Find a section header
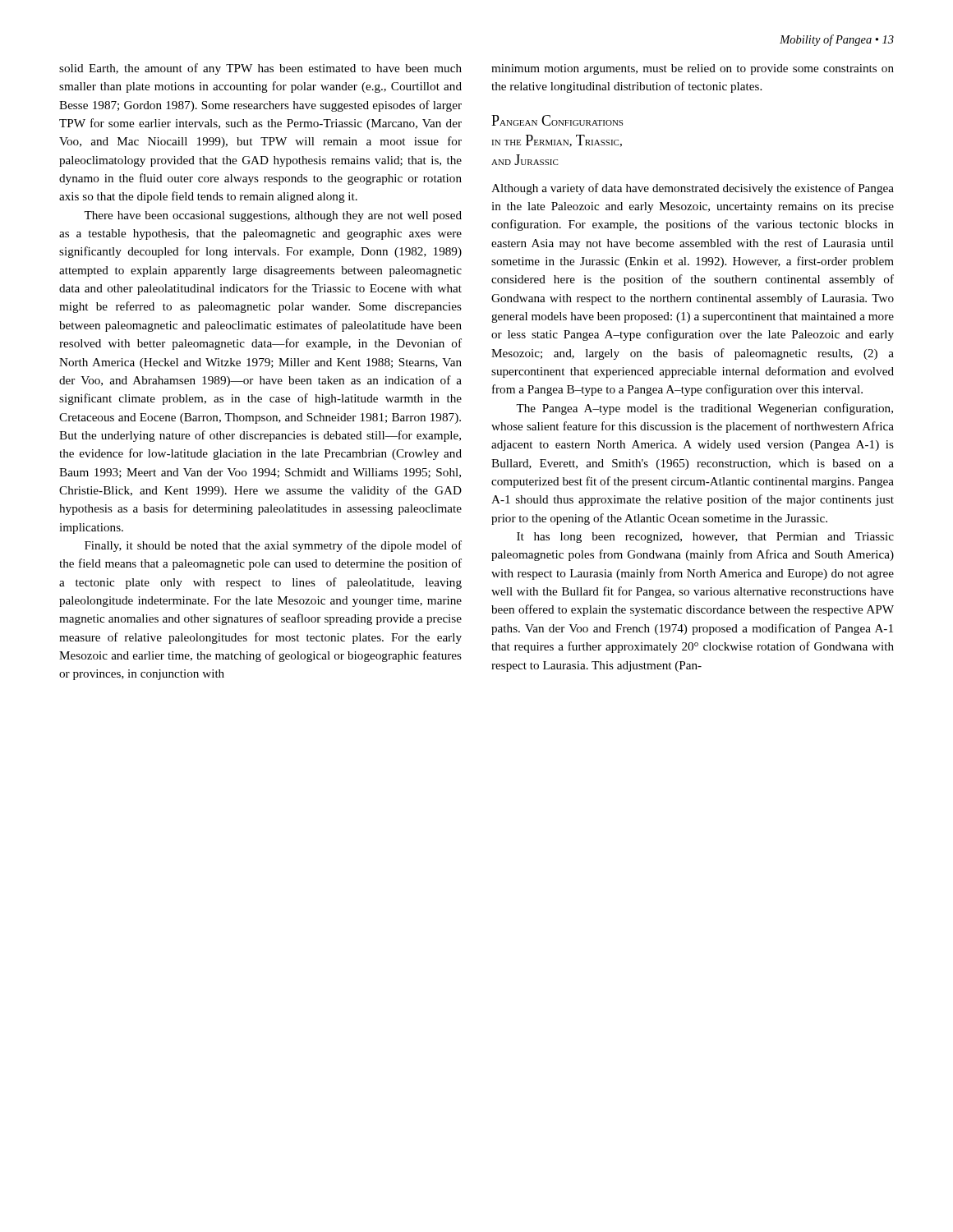 tap(557, 140)
